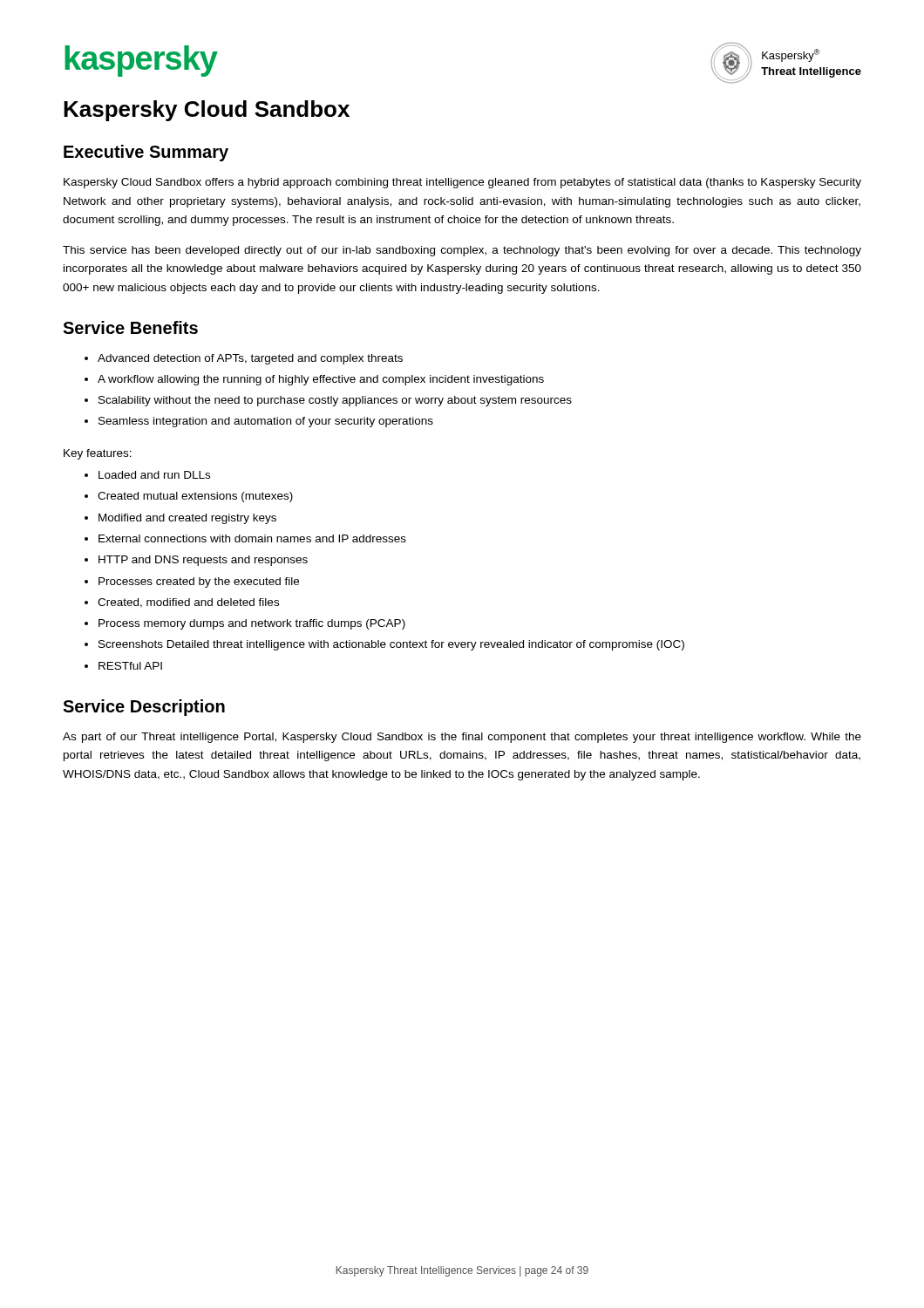The width and height of the screenshot is (924, 1308).
Task: Locate the block starting "RESTful API"
Action: [130, 665]
